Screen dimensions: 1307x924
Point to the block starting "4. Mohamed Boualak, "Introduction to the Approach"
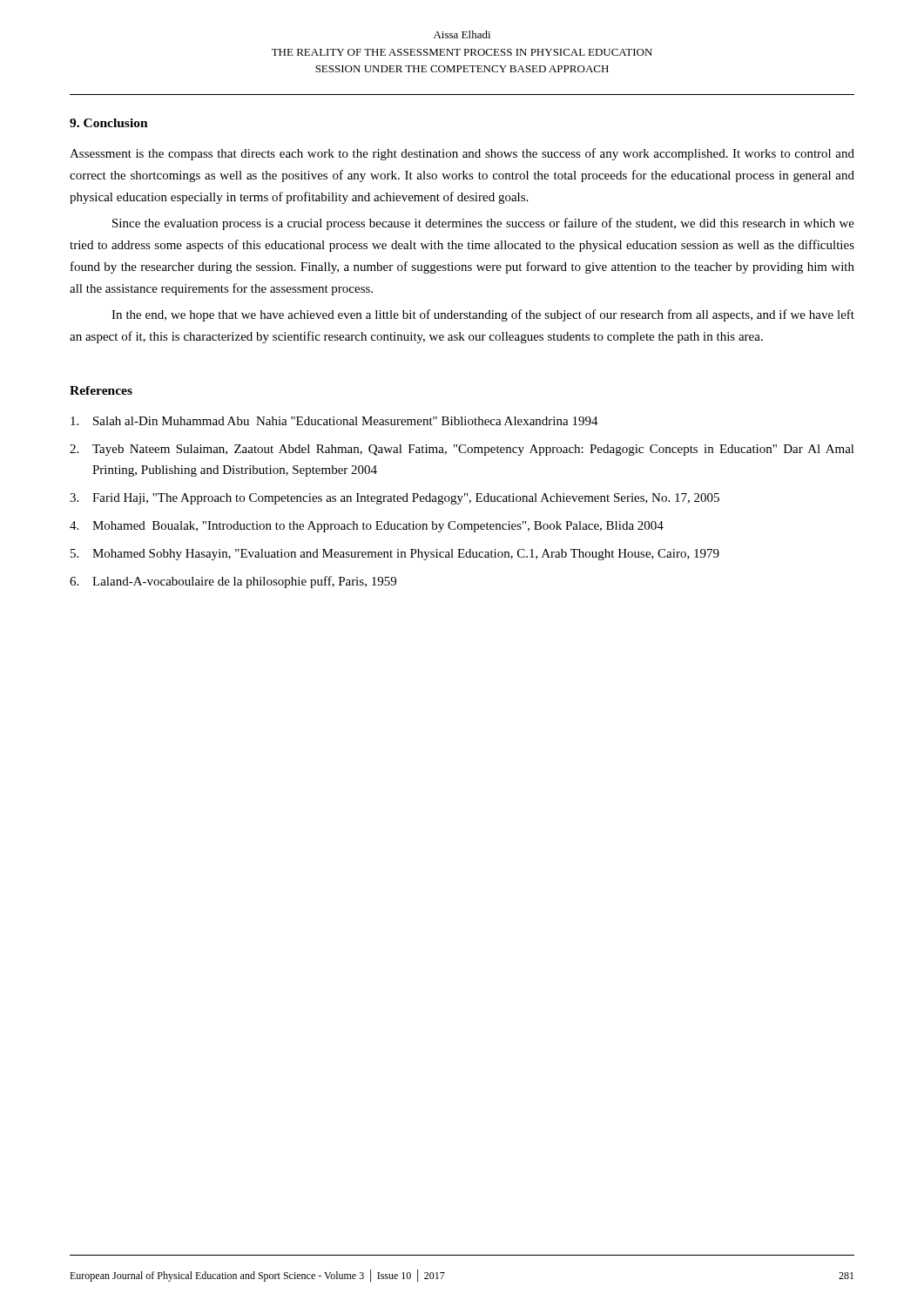367,525
